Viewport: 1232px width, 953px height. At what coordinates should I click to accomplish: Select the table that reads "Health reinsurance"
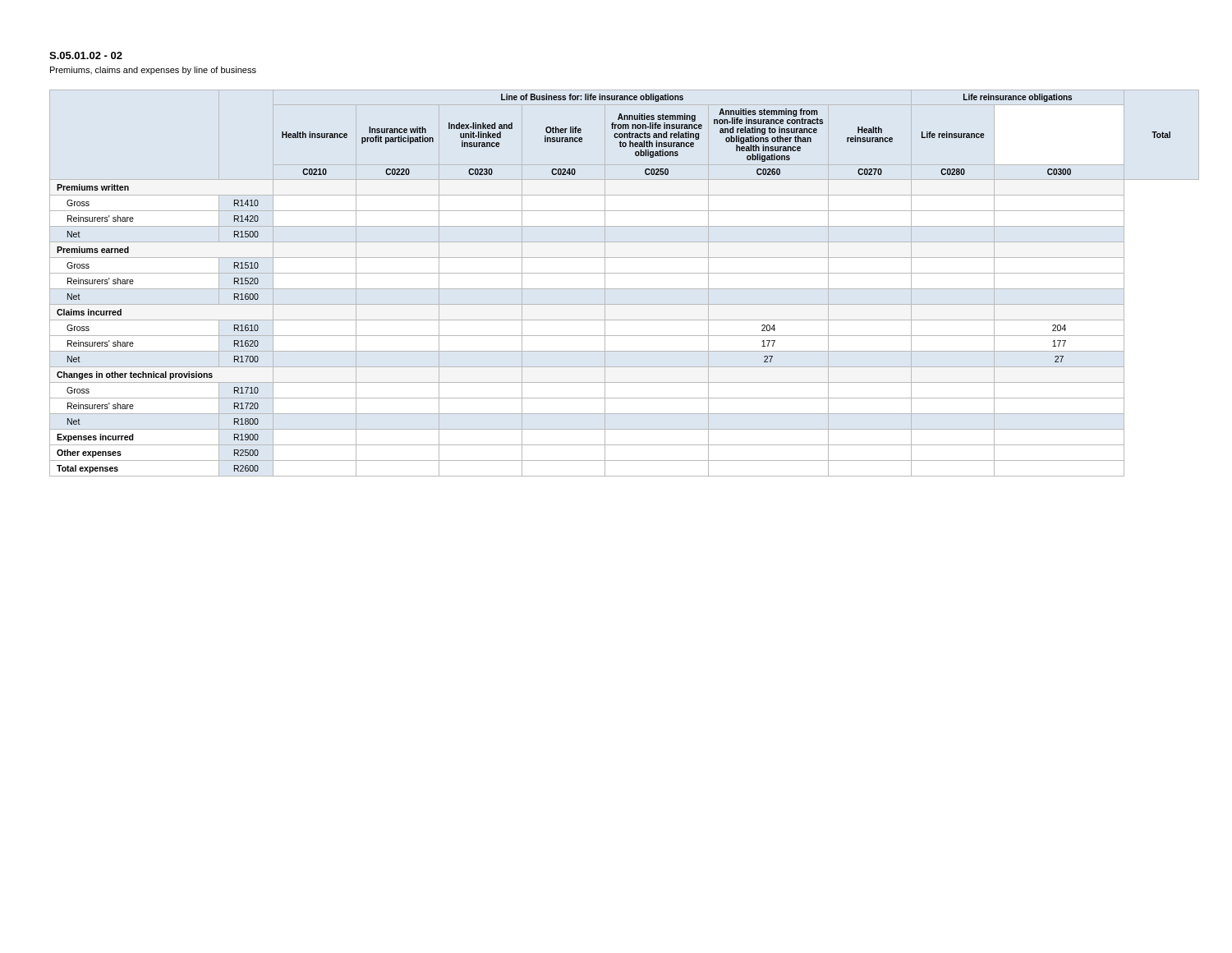[x=624, y=283]
